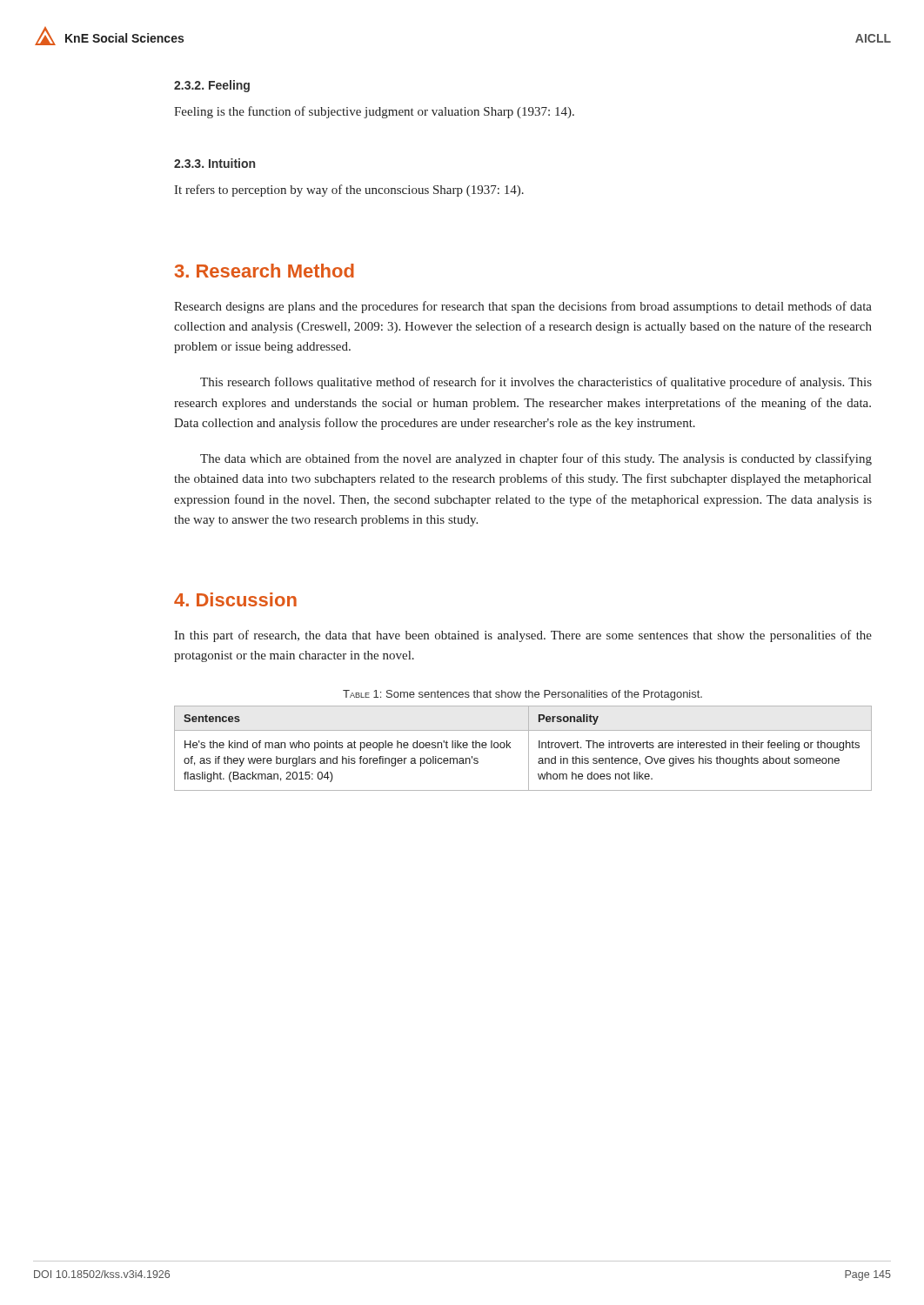Screen dimensions: 1305x924
Task: Locate the block of text that opens with "The data which are obtained from the novel"
Action: (523, 489)
